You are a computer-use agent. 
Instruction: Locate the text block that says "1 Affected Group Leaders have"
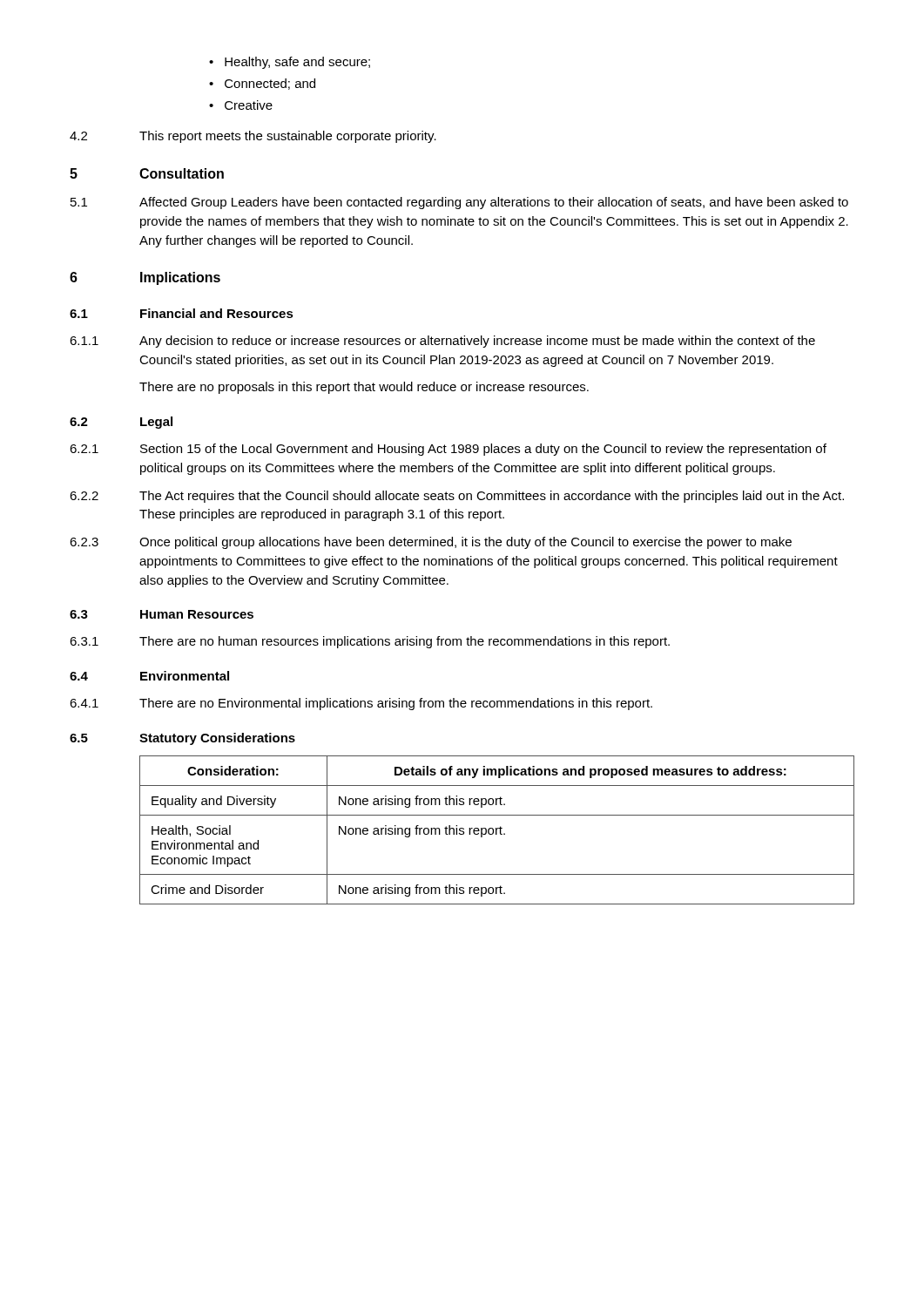(x=462, y=221)
